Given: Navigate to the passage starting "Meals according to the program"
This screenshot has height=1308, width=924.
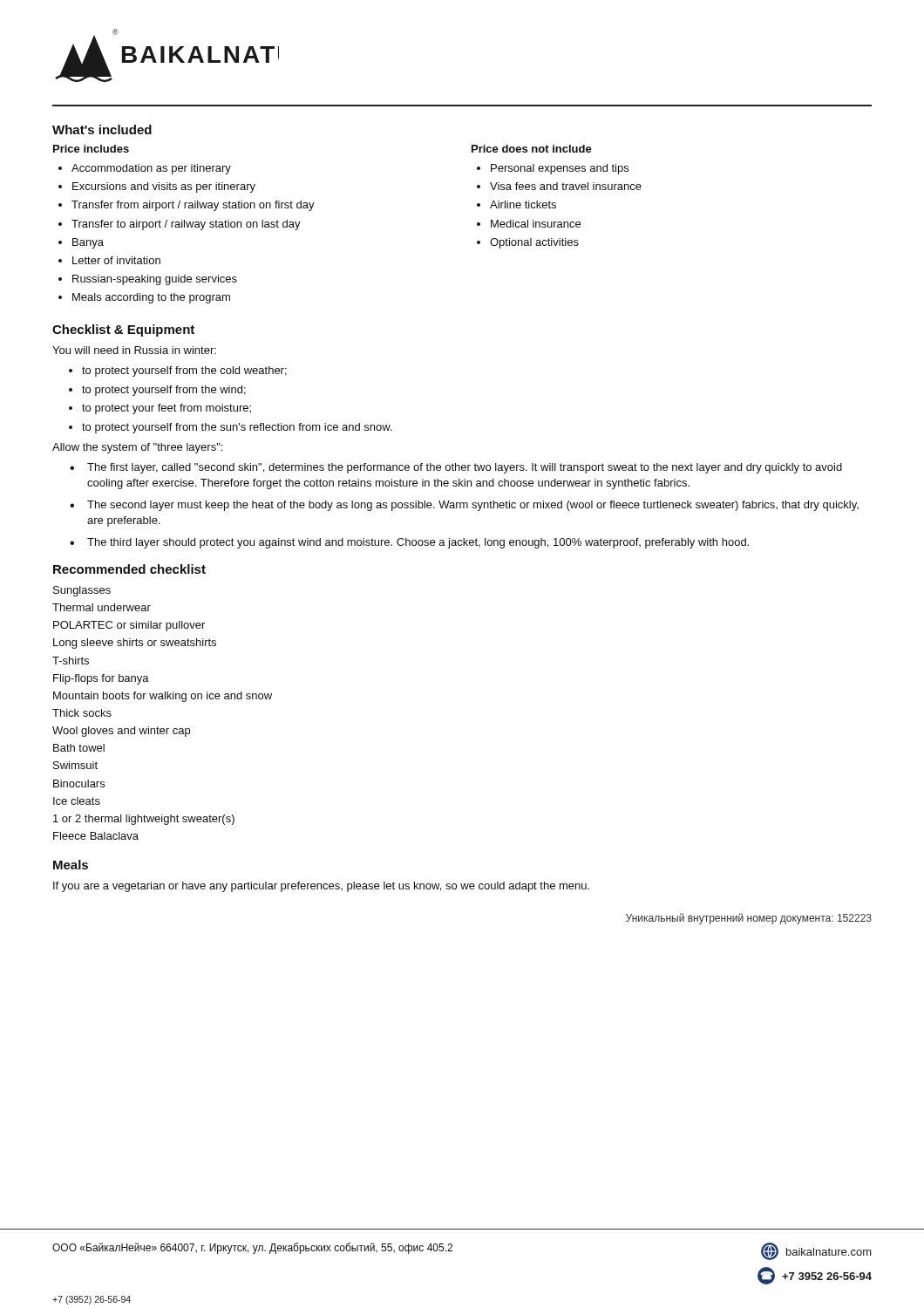Looking at the screenshot, I should [x=151, y=297].
